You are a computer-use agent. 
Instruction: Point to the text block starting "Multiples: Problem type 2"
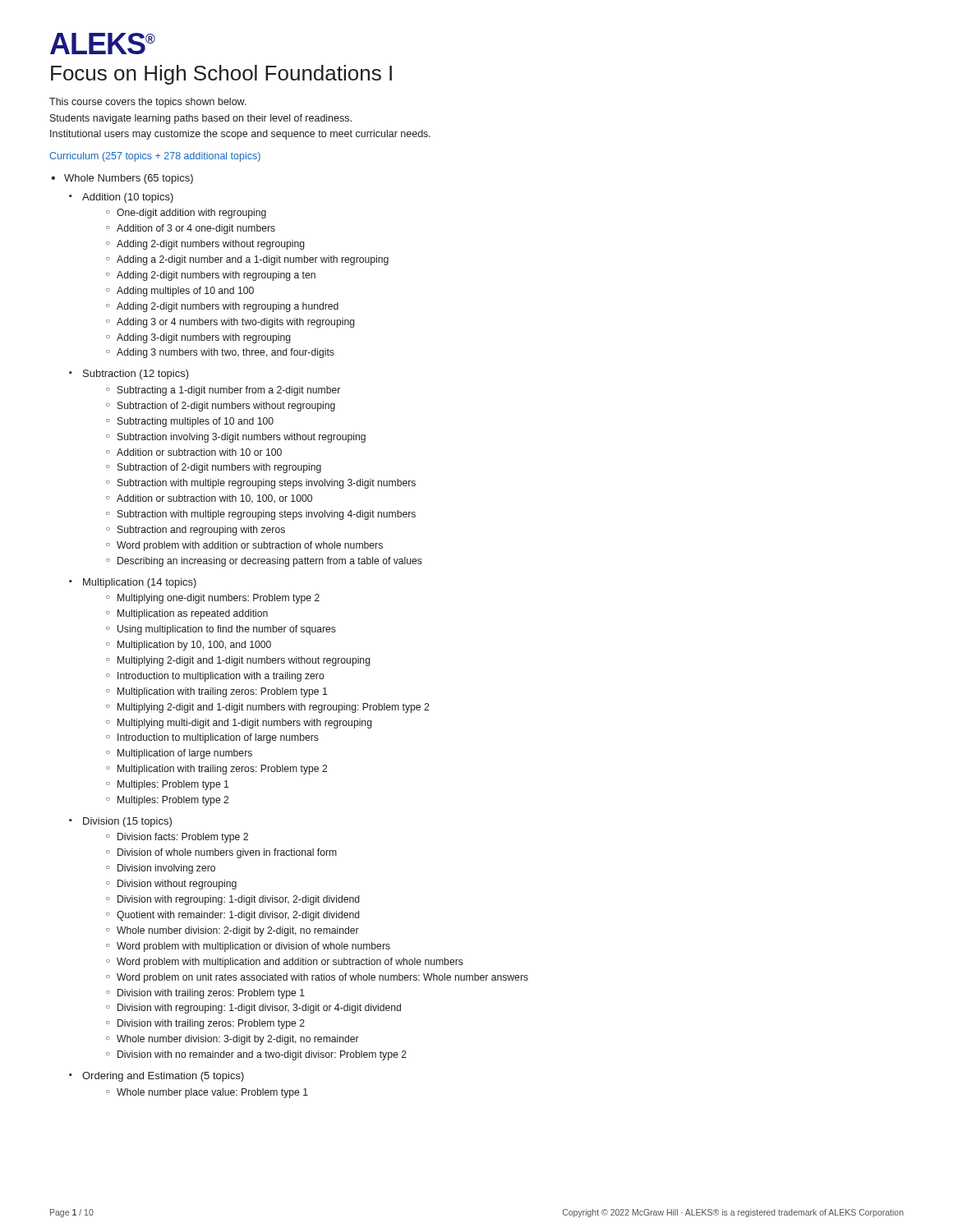(x=173, y=800)
